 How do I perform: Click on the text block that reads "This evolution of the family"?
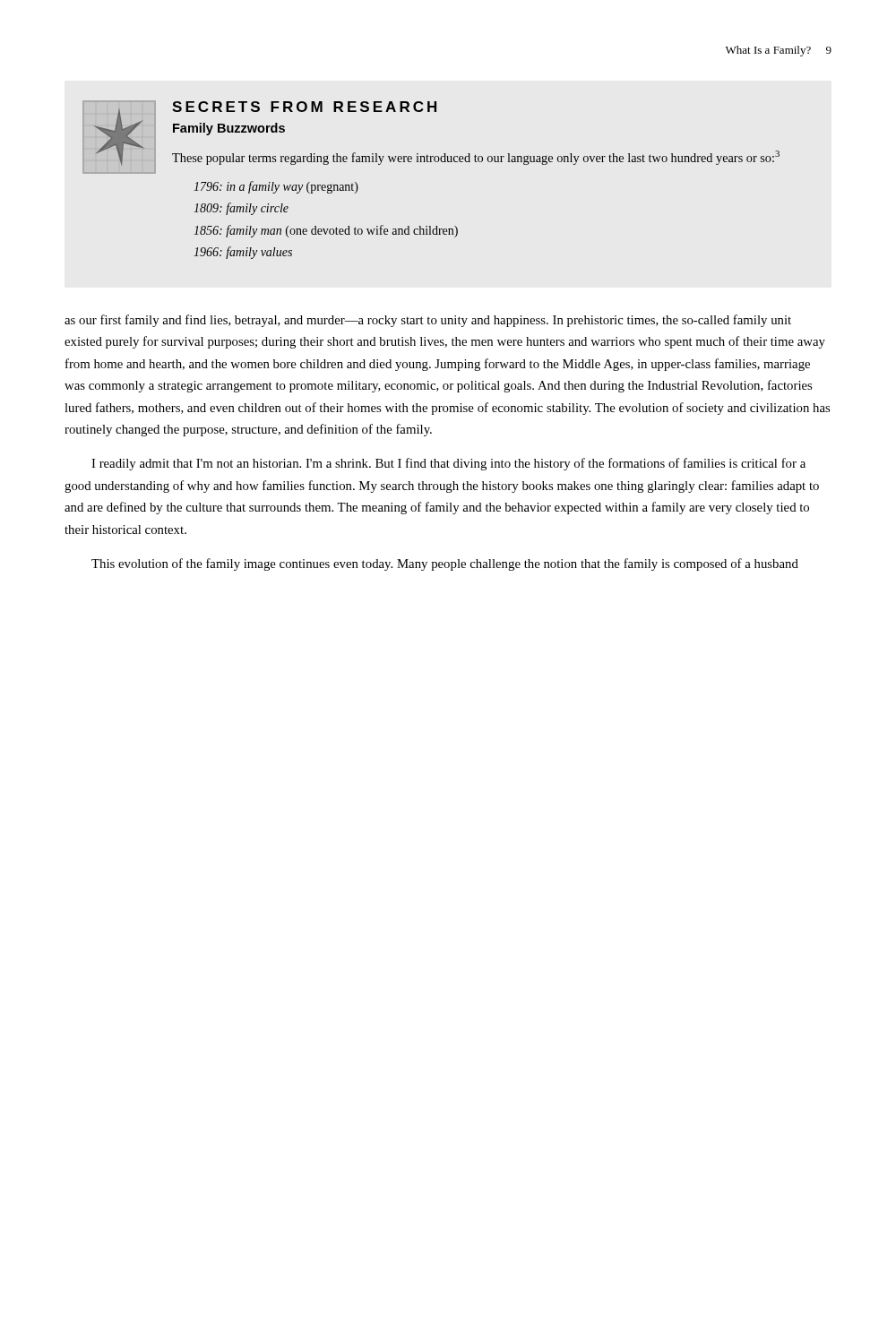pyautogui.click(x=445, y=564)
